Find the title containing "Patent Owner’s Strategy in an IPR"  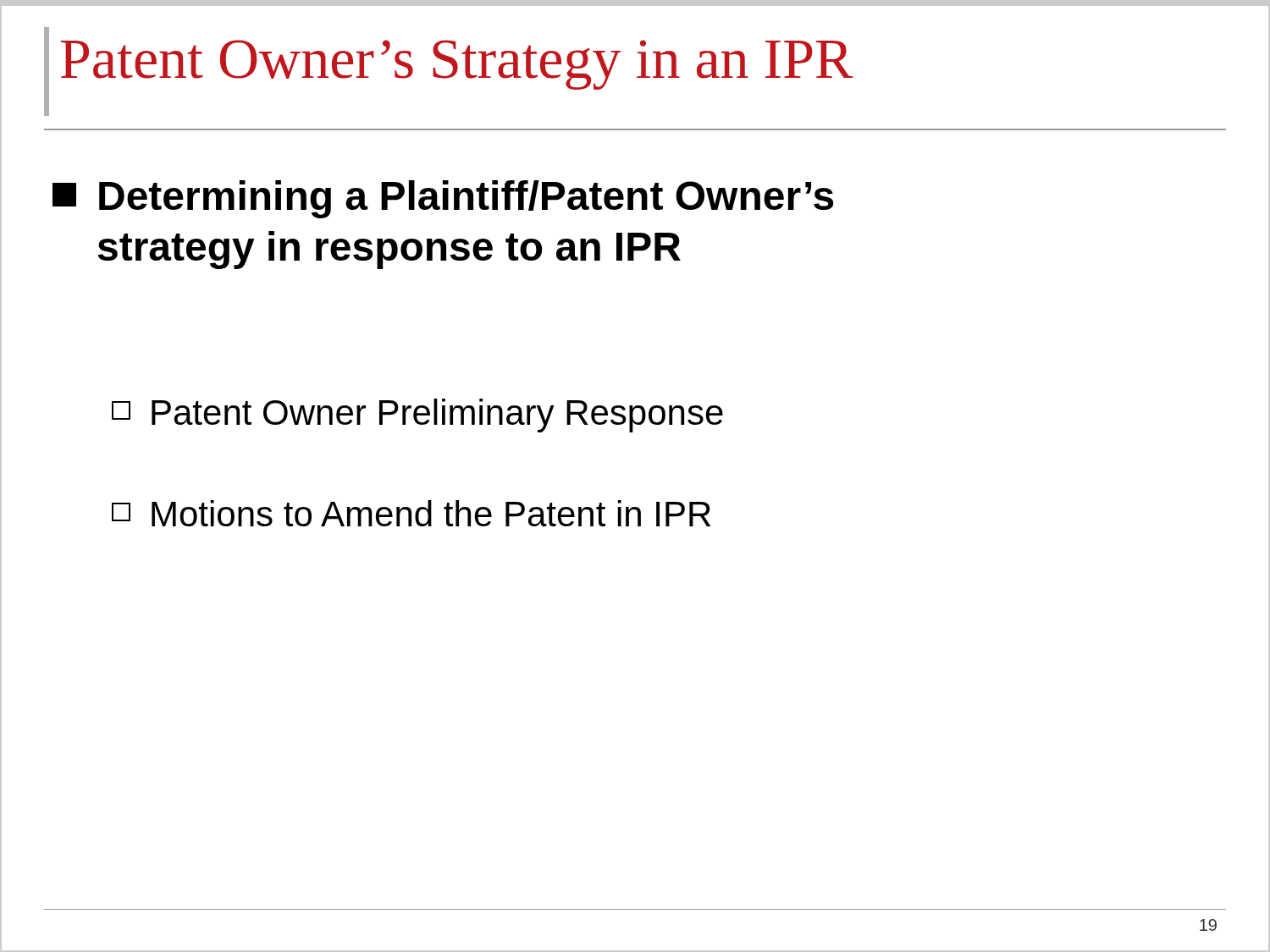click(x=638, y=59)
